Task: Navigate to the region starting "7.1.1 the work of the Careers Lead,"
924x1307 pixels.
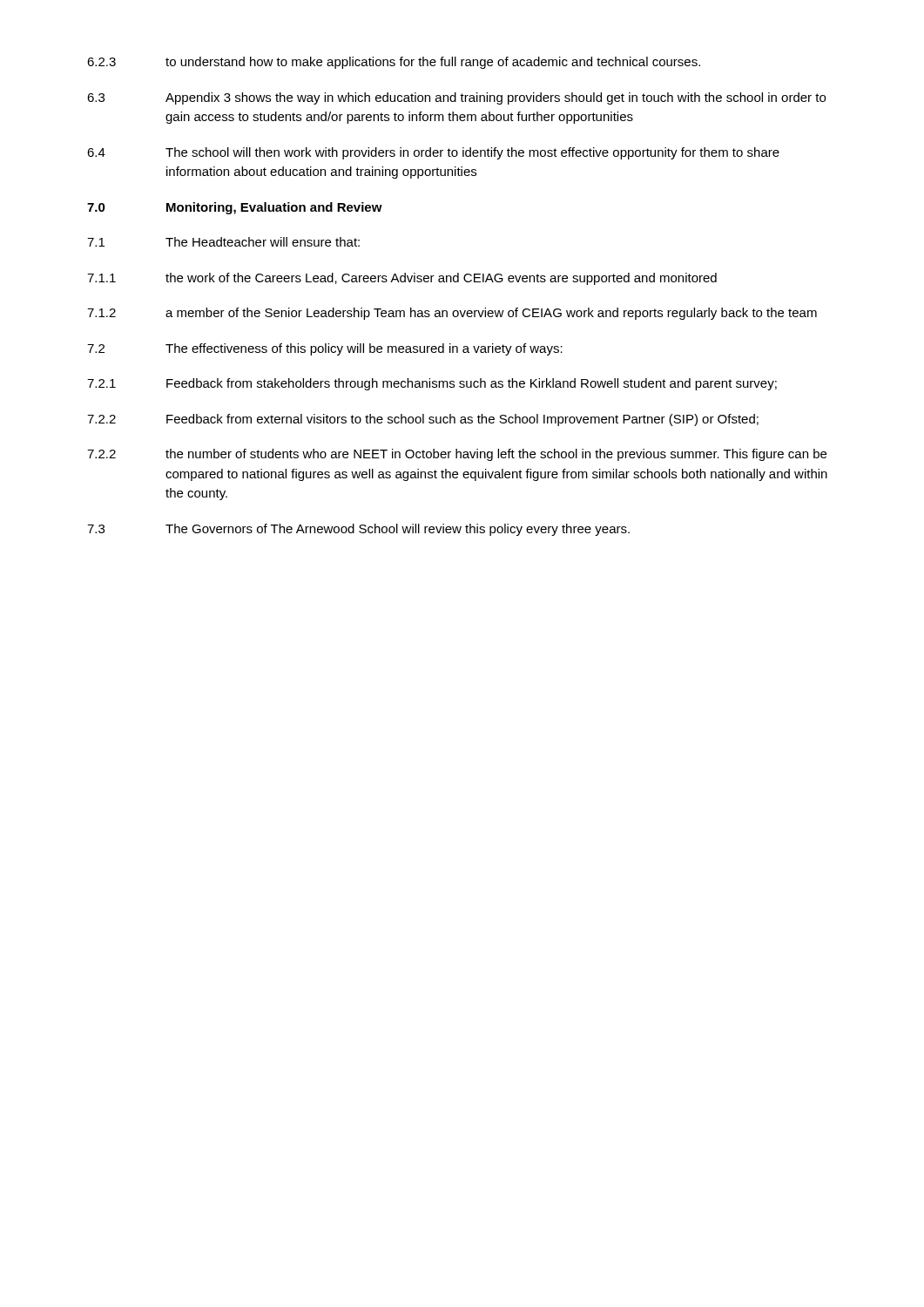Action: [462, 278]
